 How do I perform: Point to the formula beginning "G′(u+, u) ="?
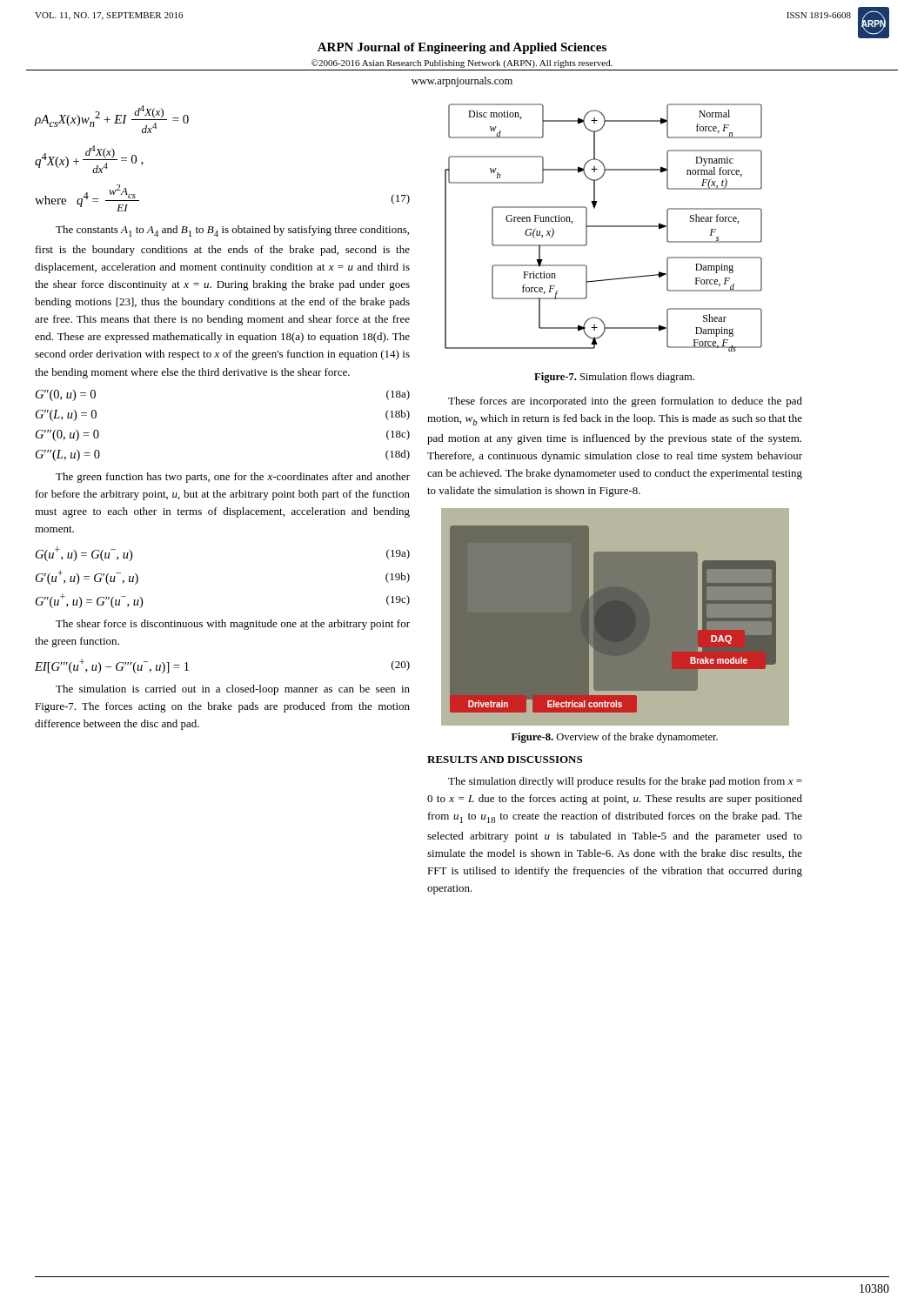(100, 578)
